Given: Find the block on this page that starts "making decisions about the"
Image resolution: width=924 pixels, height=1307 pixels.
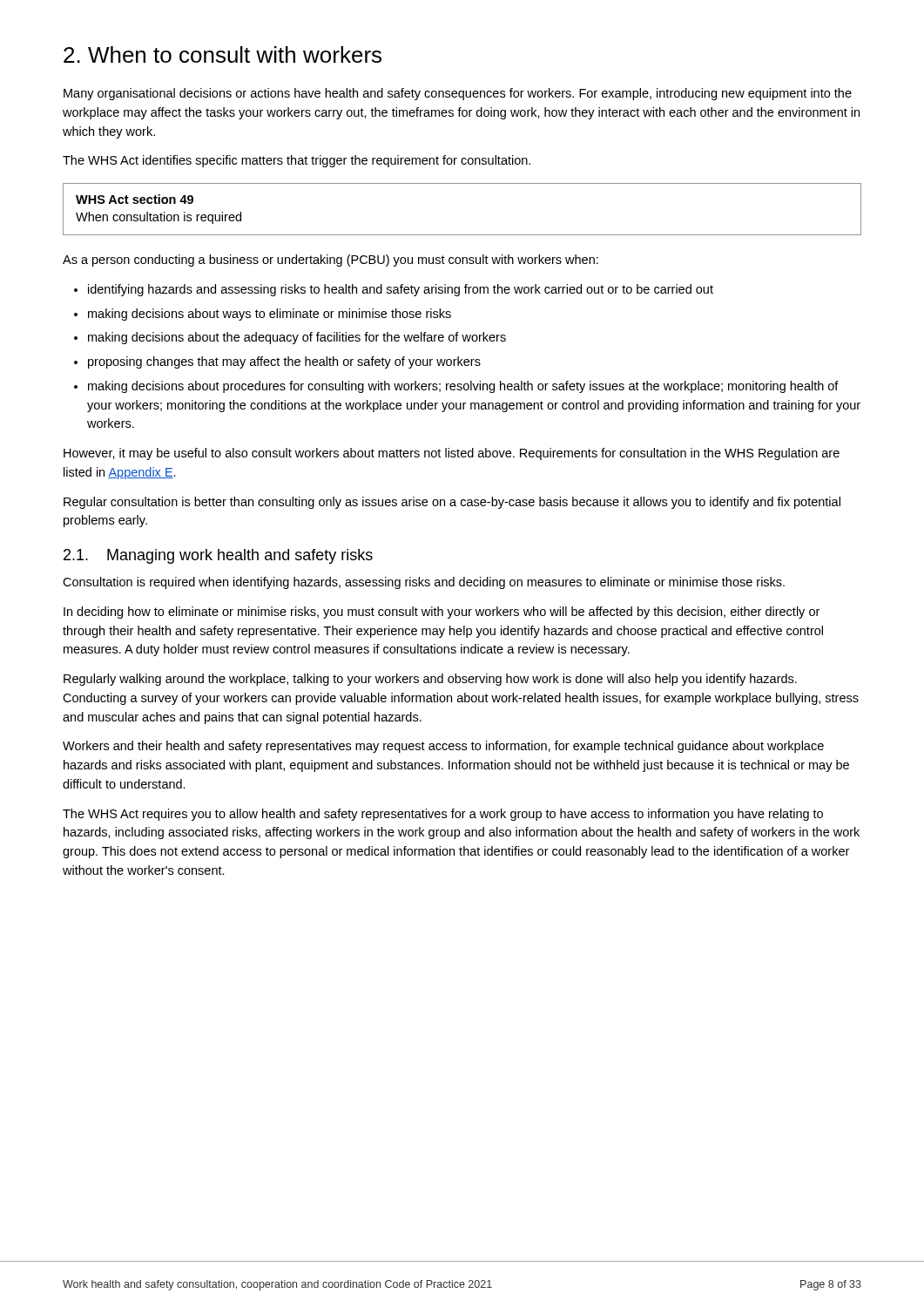Looking at the screenshot, I should [297, 337].
